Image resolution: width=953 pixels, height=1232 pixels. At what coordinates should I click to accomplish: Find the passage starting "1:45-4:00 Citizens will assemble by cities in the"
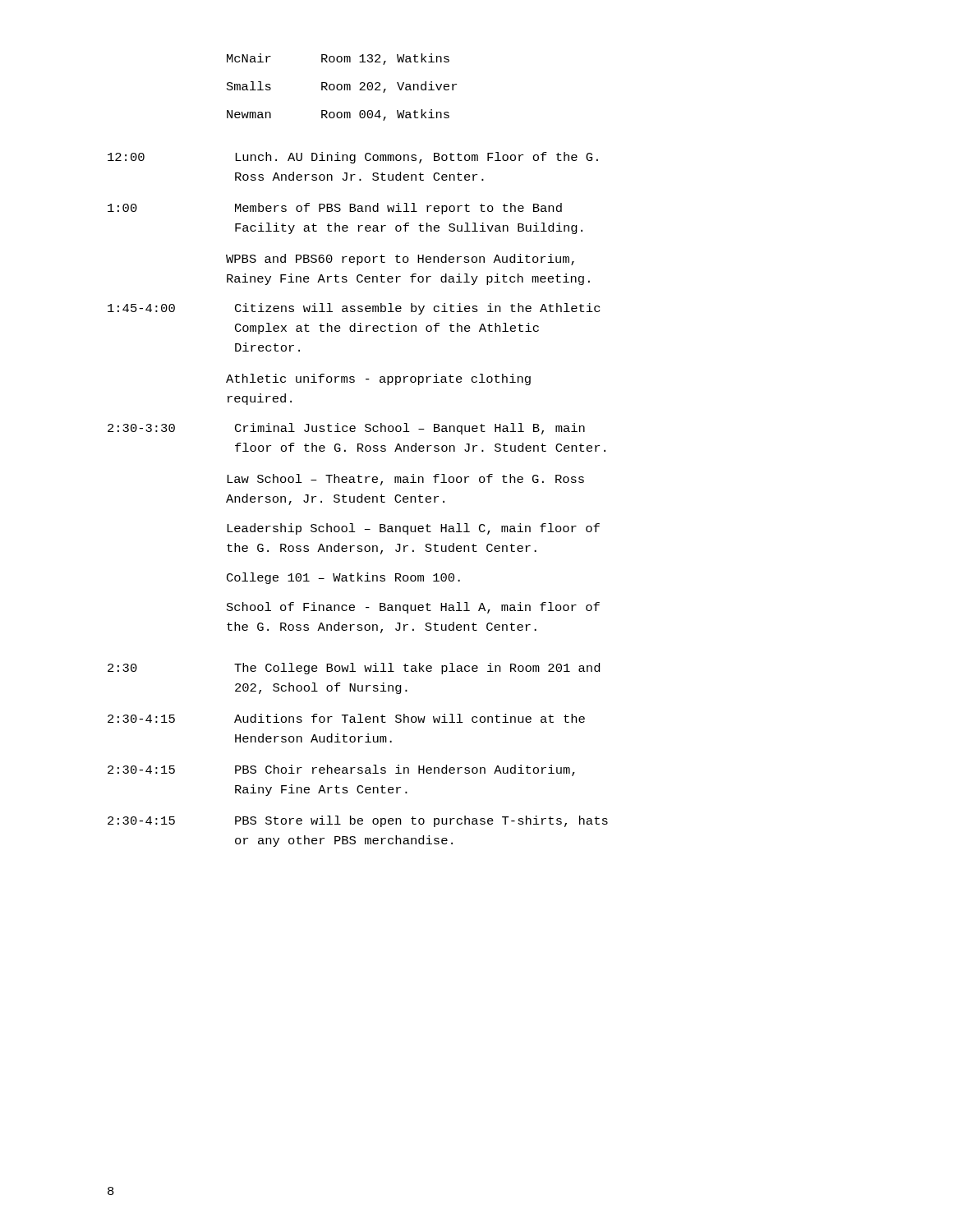(497, 329)
